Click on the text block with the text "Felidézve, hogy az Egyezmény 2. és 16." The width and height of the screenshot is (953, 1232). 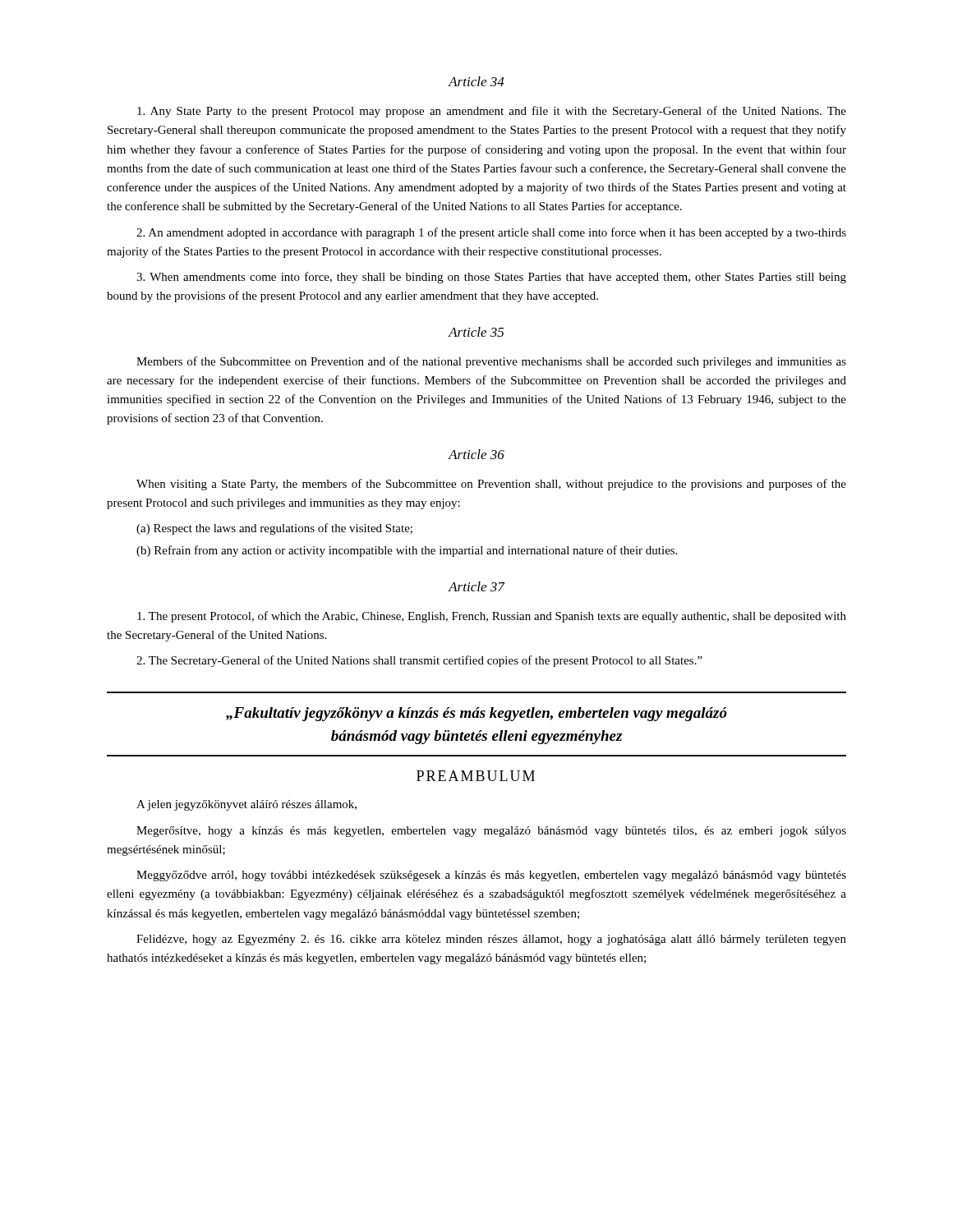click(x=476, y=948)
